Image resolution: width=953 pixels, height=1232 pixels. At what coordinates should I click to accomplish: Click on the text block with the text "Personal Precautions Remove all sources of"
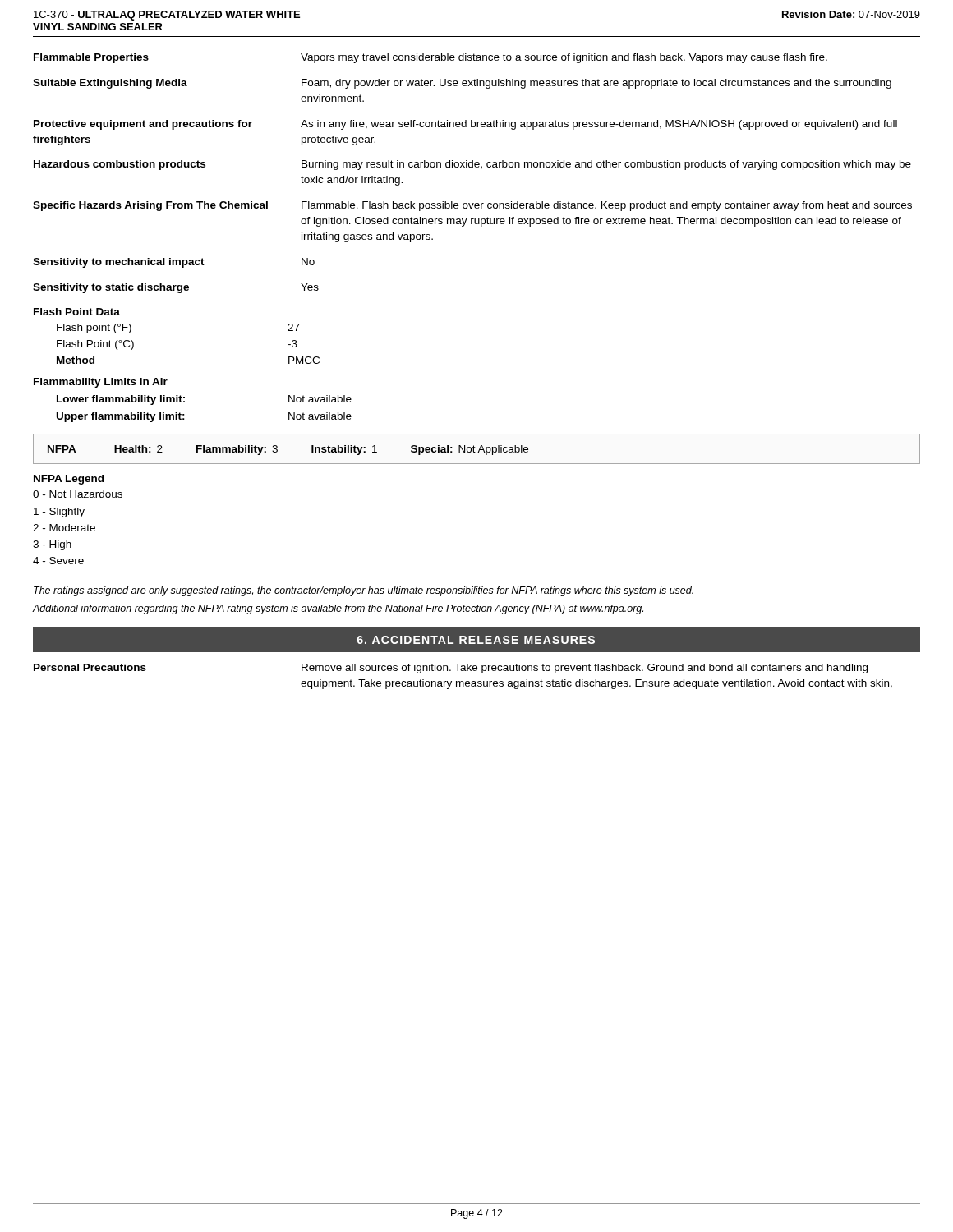coord(476,676)
